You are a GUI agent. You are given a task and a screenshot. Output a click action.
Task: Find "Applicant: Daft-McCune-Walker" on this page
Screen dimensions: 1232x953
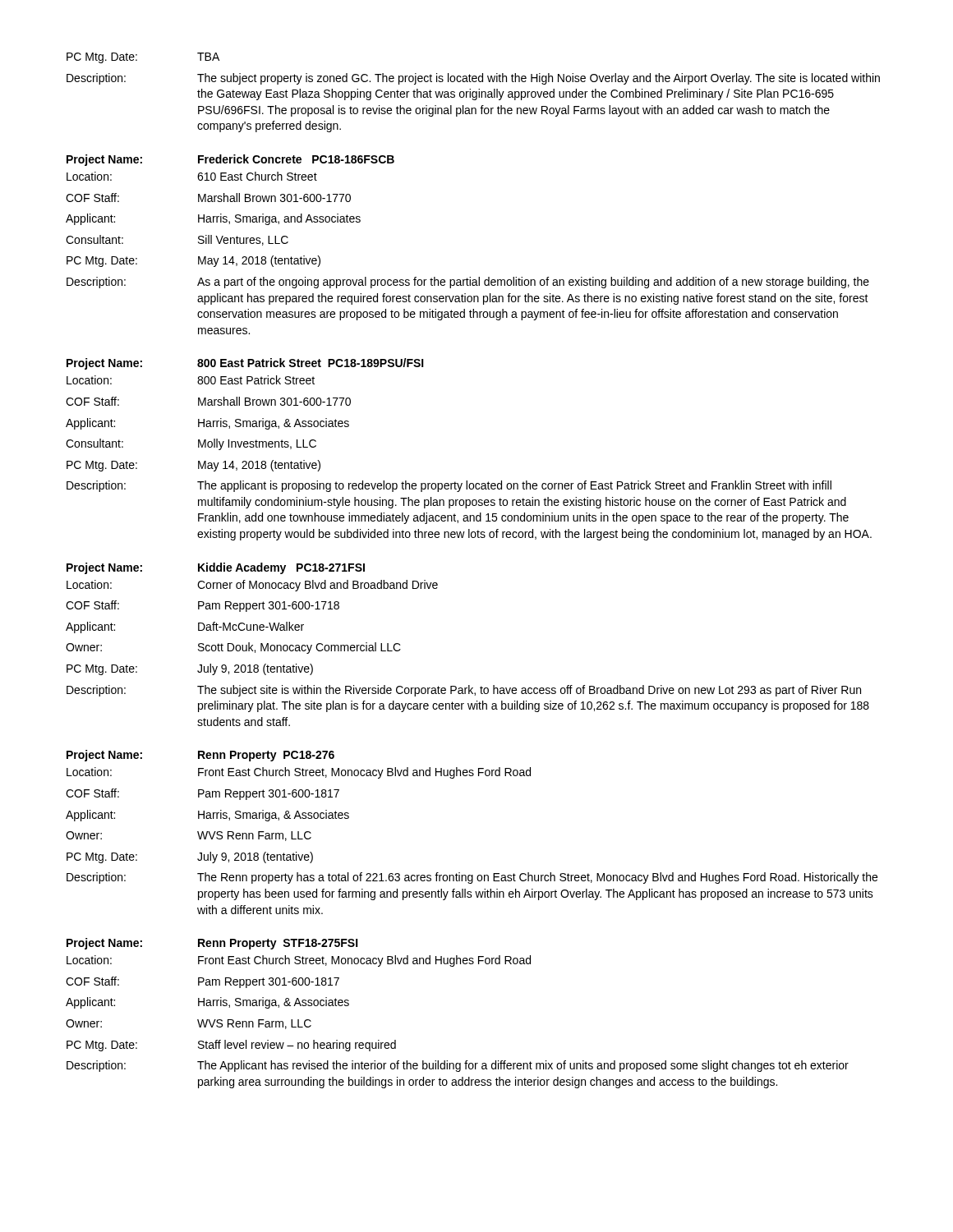click(x=90, y=627)
